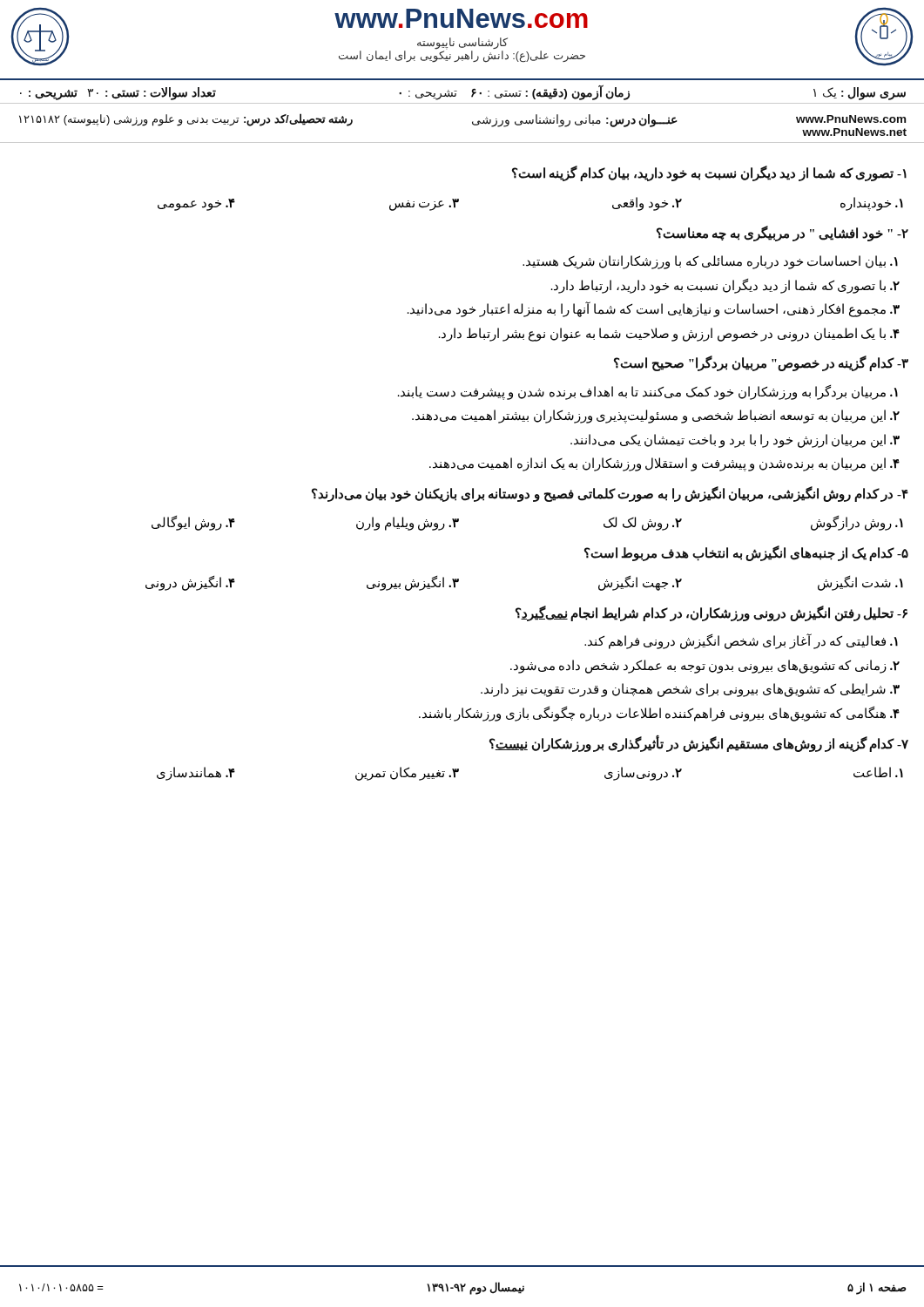Find the block on this page that starts "سری سوال : یک ۱"
The image size is (924, 1307).
point(462,92)
